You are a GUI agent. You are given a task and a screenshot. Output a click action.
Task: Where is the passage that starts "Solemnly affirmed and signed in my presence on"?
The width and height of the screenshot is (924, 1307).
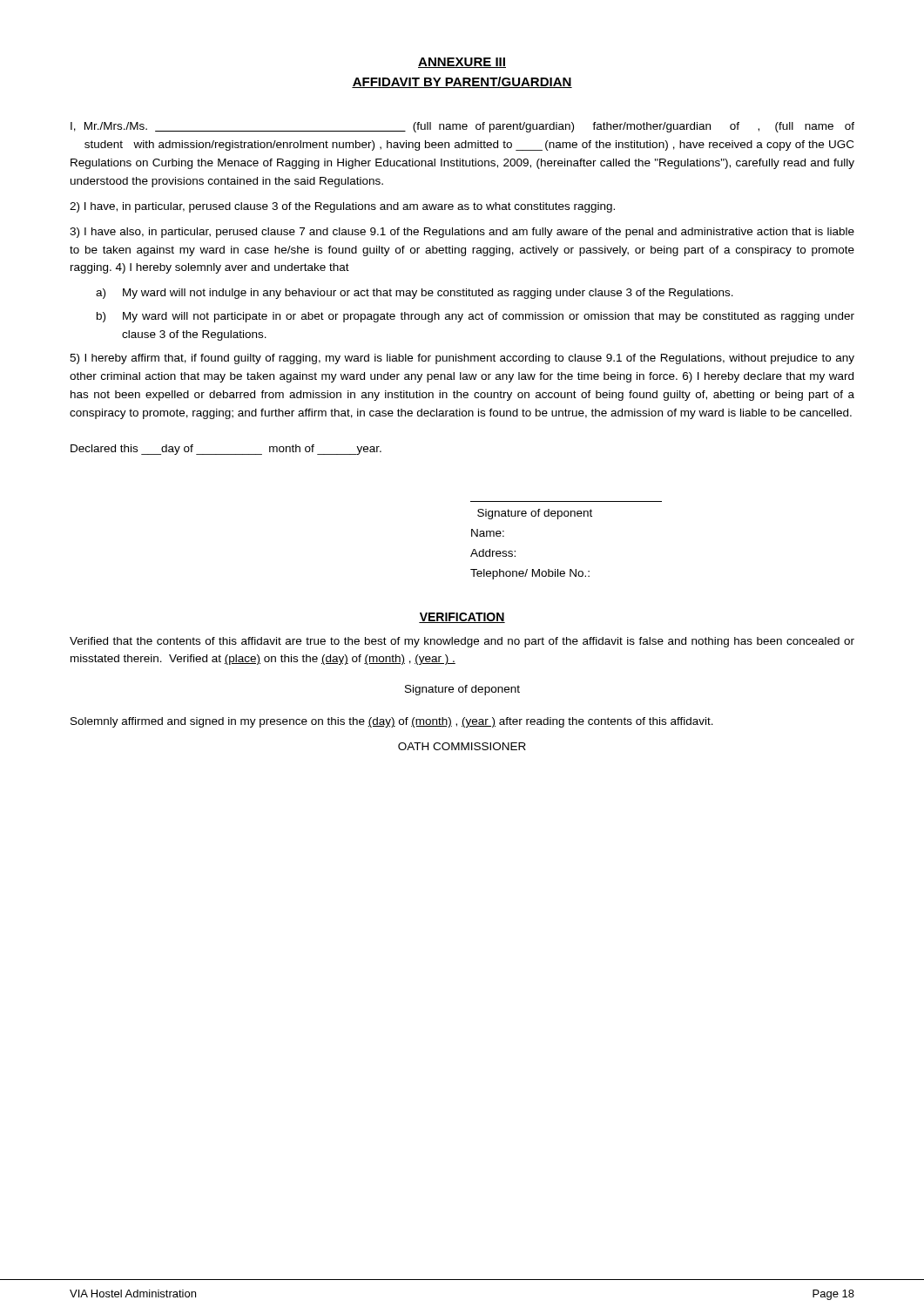click(392, 721)
